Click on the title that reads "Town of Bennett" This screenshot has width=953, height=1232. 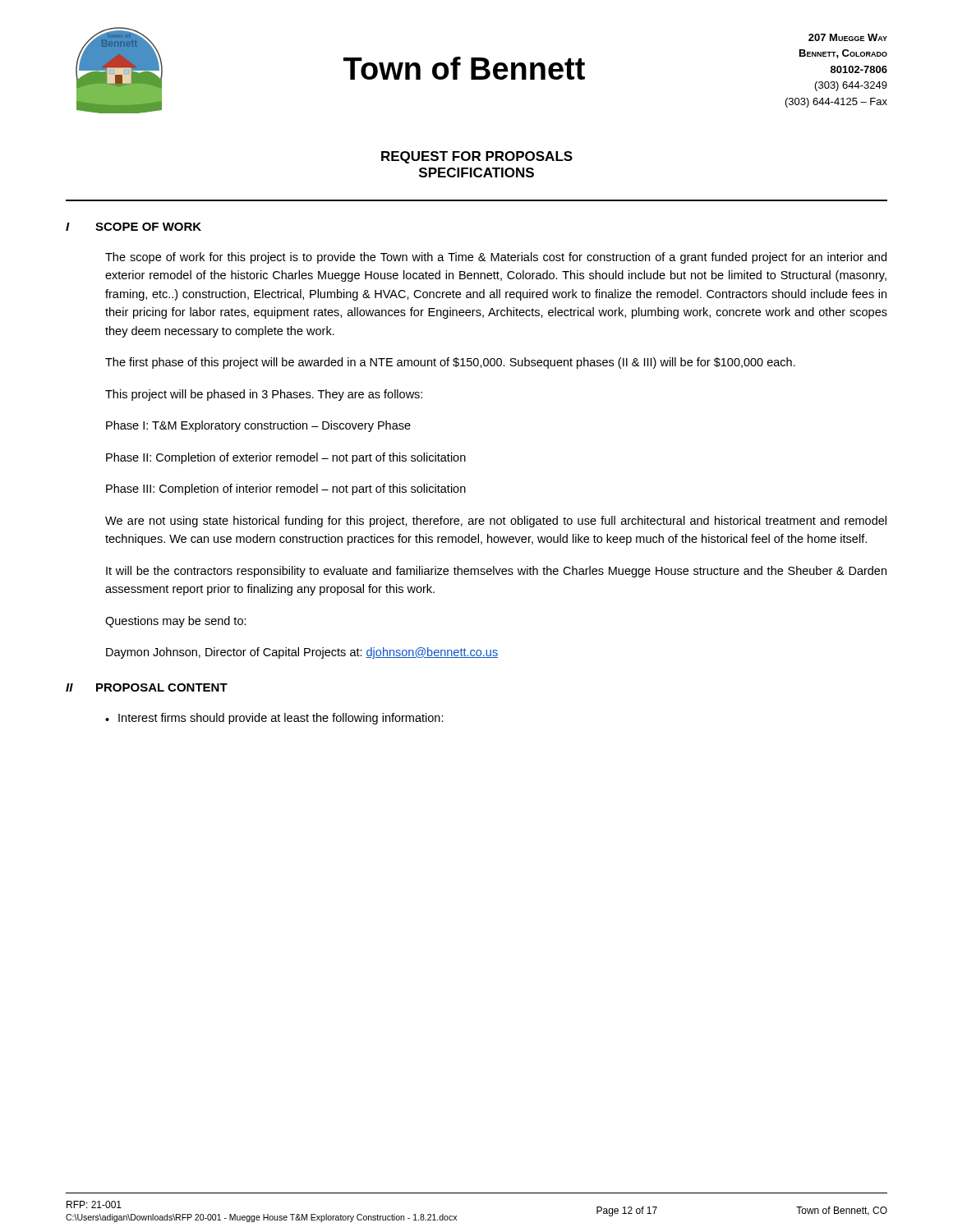pos(464,69)
